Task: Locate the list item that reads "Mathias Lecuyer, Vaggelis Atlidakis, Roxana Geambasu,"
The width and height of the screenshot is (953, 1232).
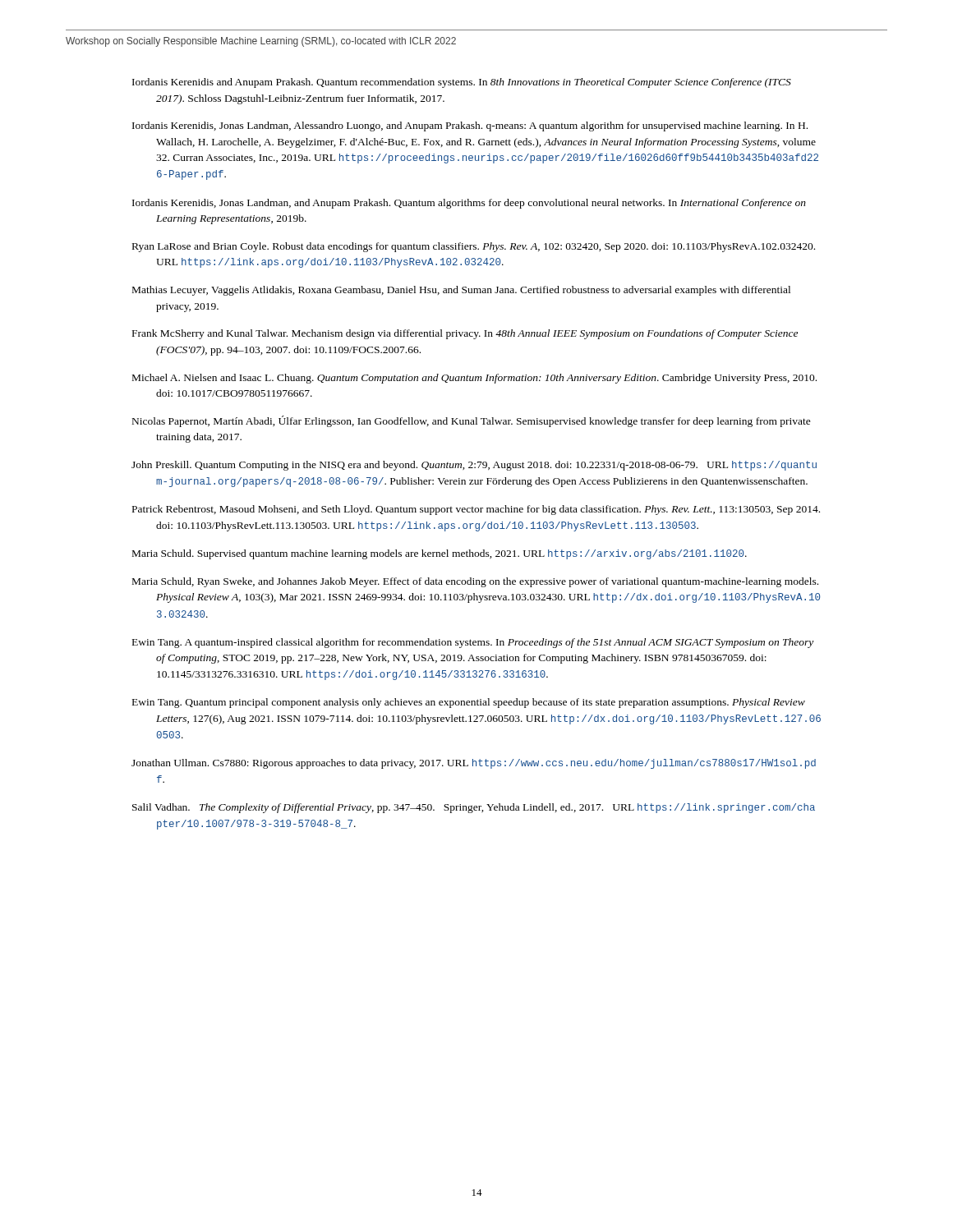Action: pyautogui.click(x=461, y=298)
